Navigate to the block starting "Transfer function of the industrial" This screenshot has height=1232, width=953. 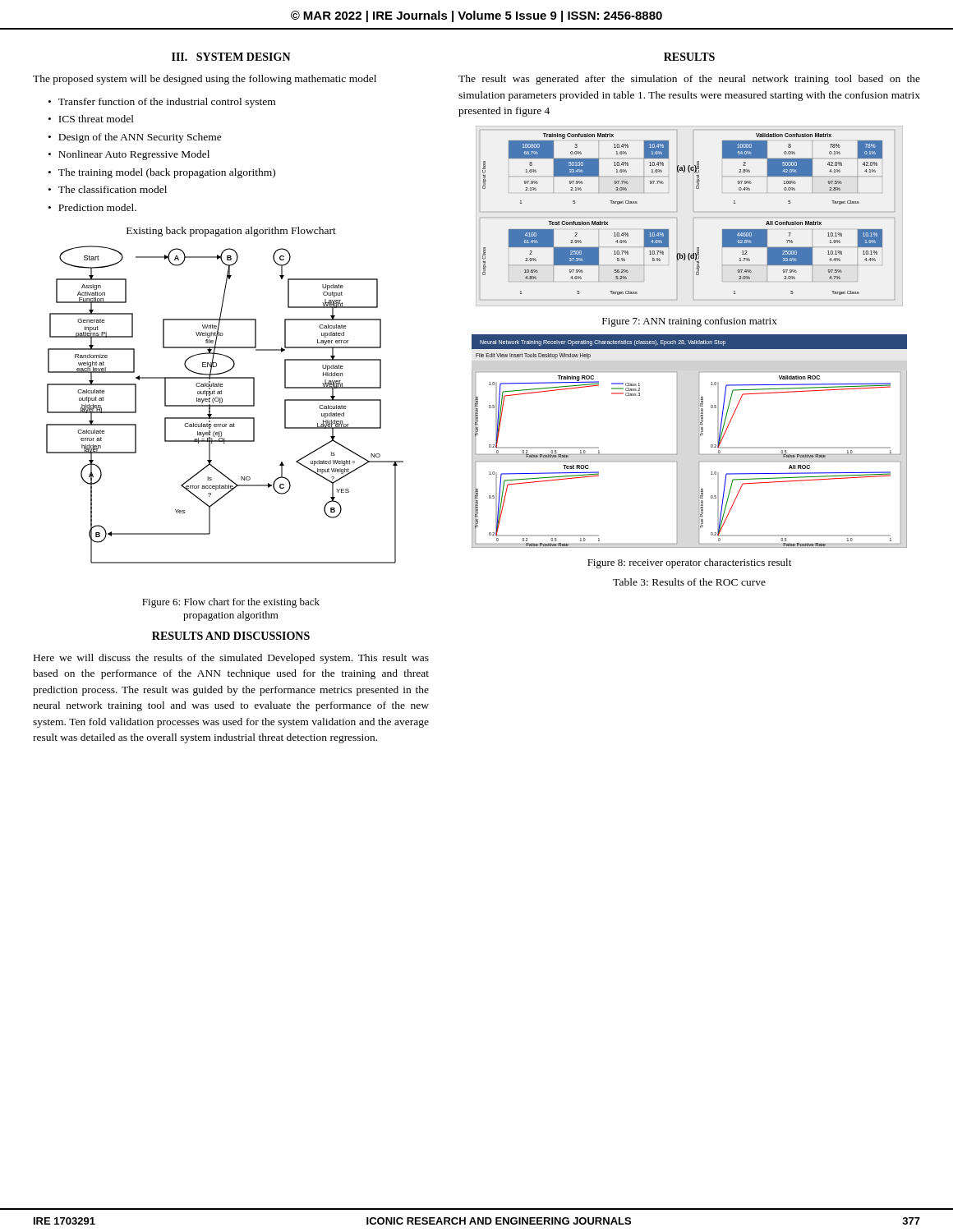[x=167, y=101]
